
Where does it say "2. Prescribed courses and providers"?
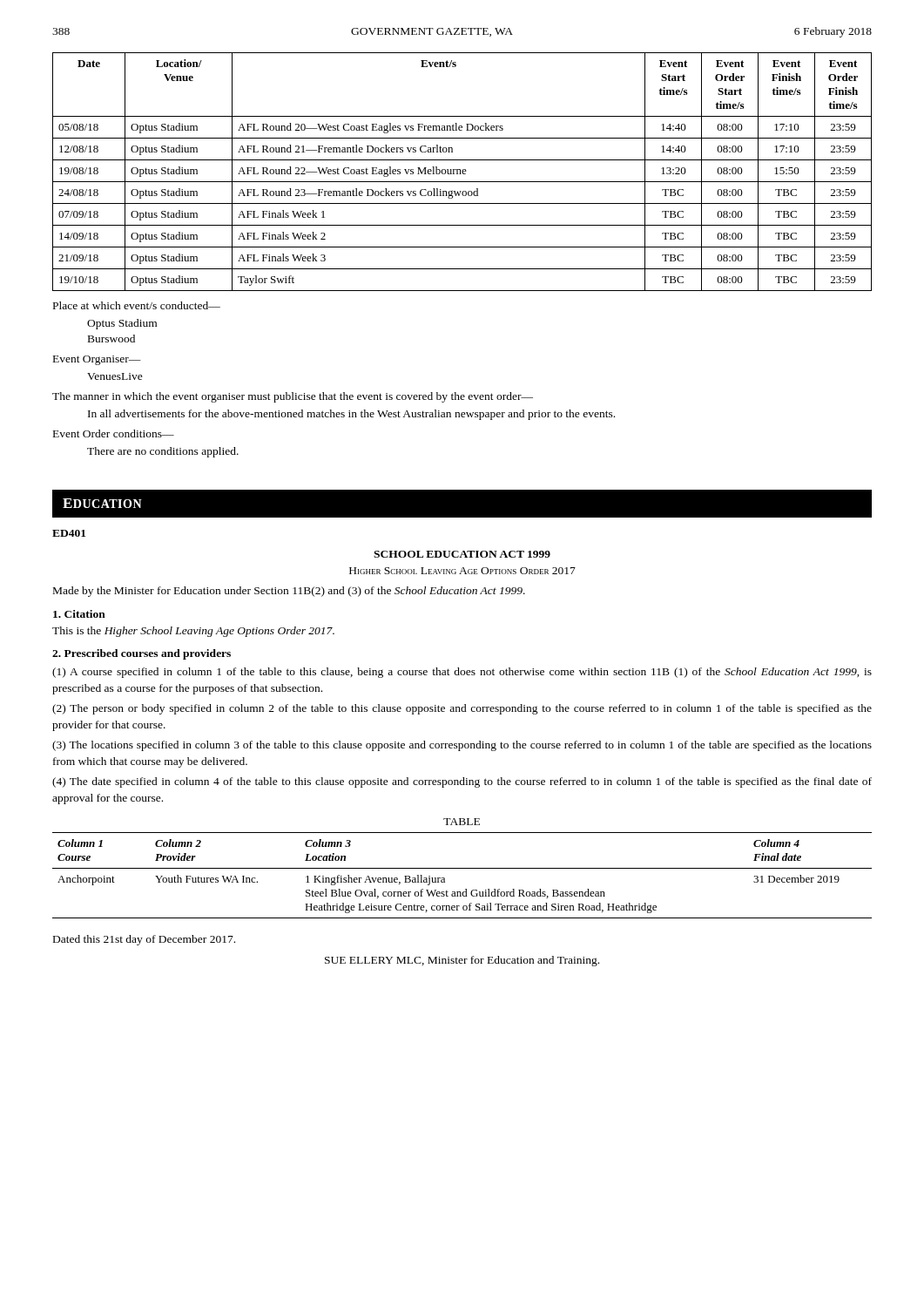[x=142, y=653]
